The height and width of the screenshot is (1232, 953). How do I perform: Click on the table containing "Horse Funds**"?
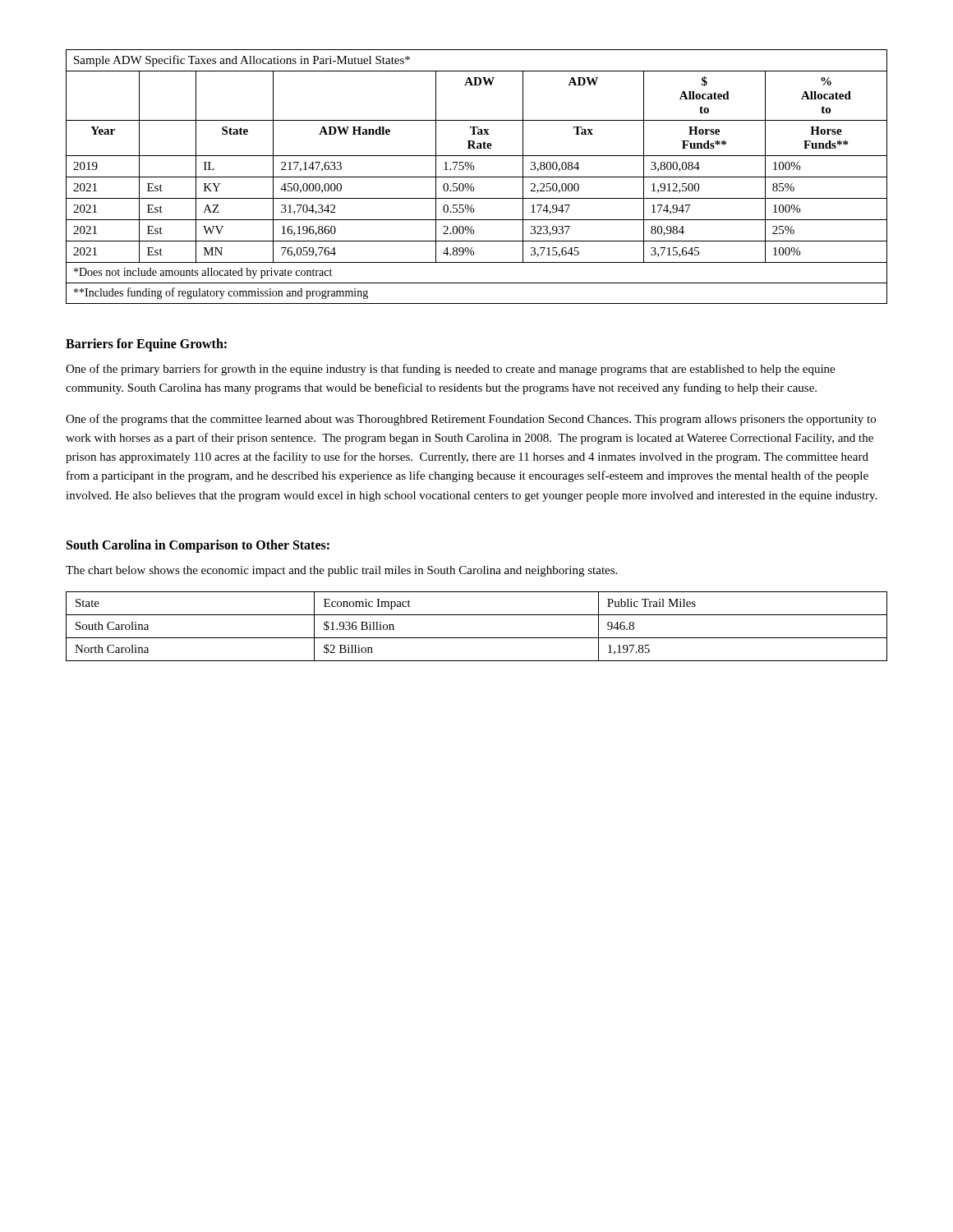coord(476,177)
